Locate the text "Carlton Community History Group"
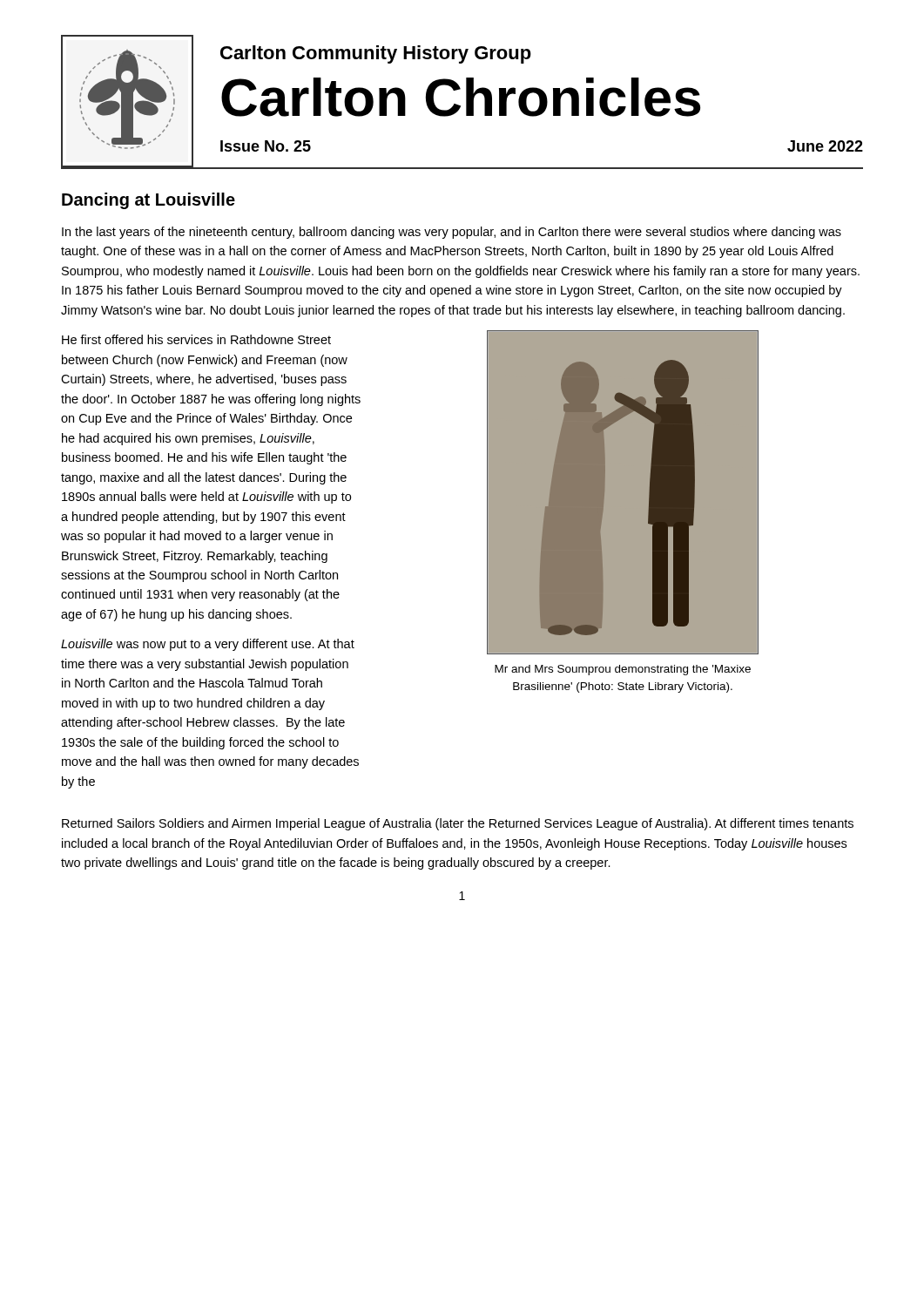Viewport: 924px width, 1307px height. (x=375, y=53)
